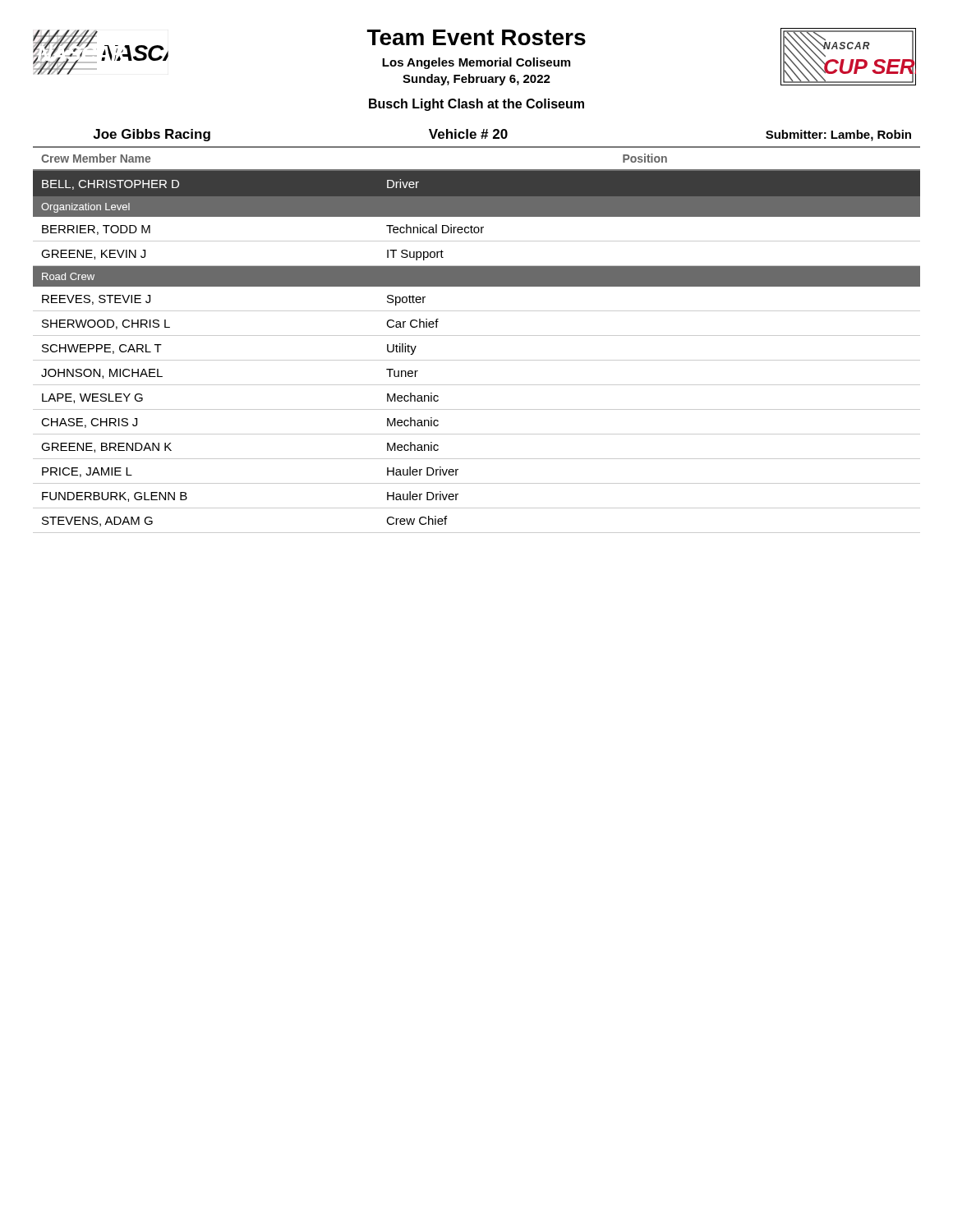Click on the text with the text "Vehicle # 20"
This screenshot has height=1232, width=953.
pyautogui.click(x=468, y=134)
